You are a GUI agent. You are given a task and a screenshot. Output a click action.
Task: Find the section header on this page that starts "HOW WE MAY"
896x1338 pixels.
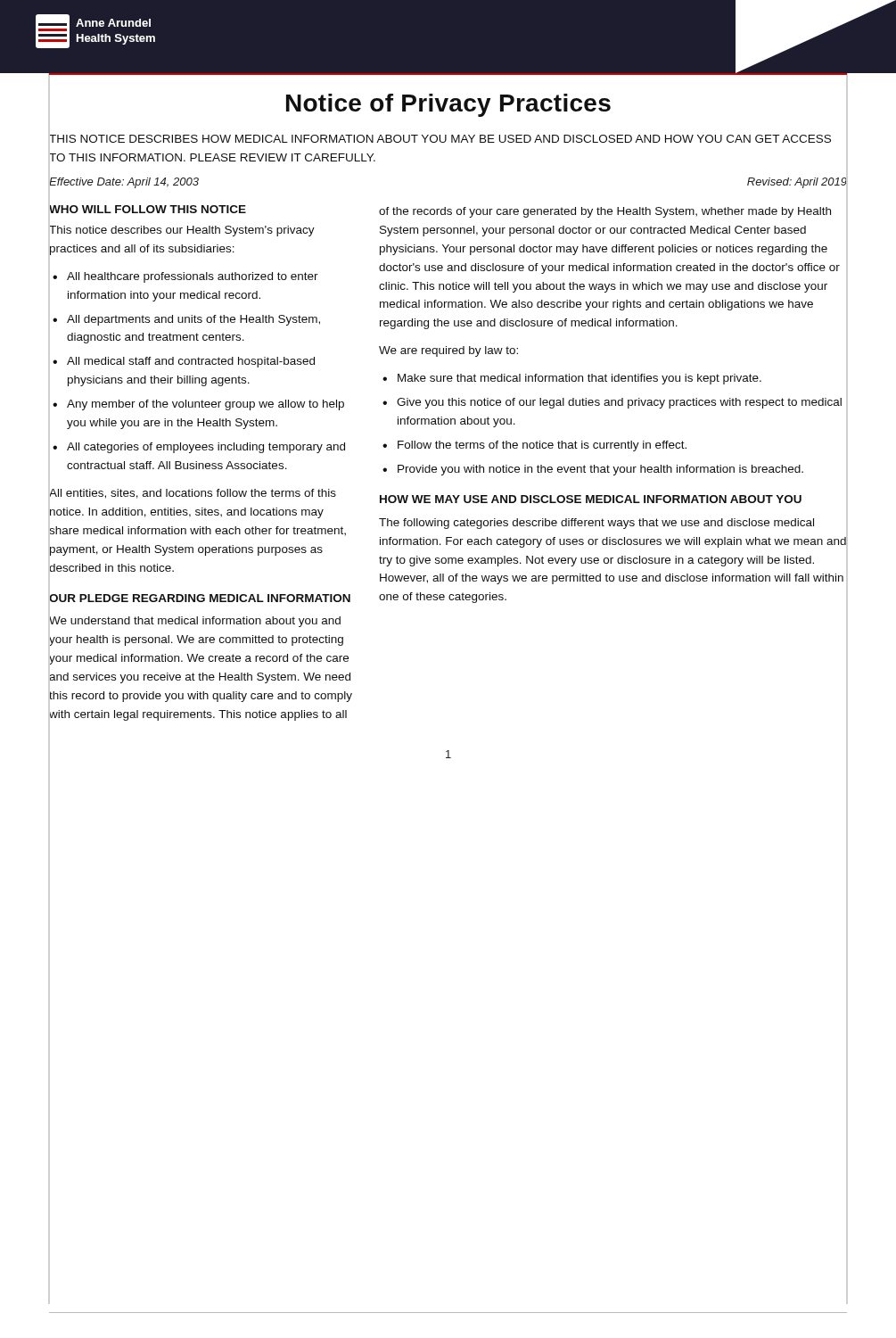point(590,499)
